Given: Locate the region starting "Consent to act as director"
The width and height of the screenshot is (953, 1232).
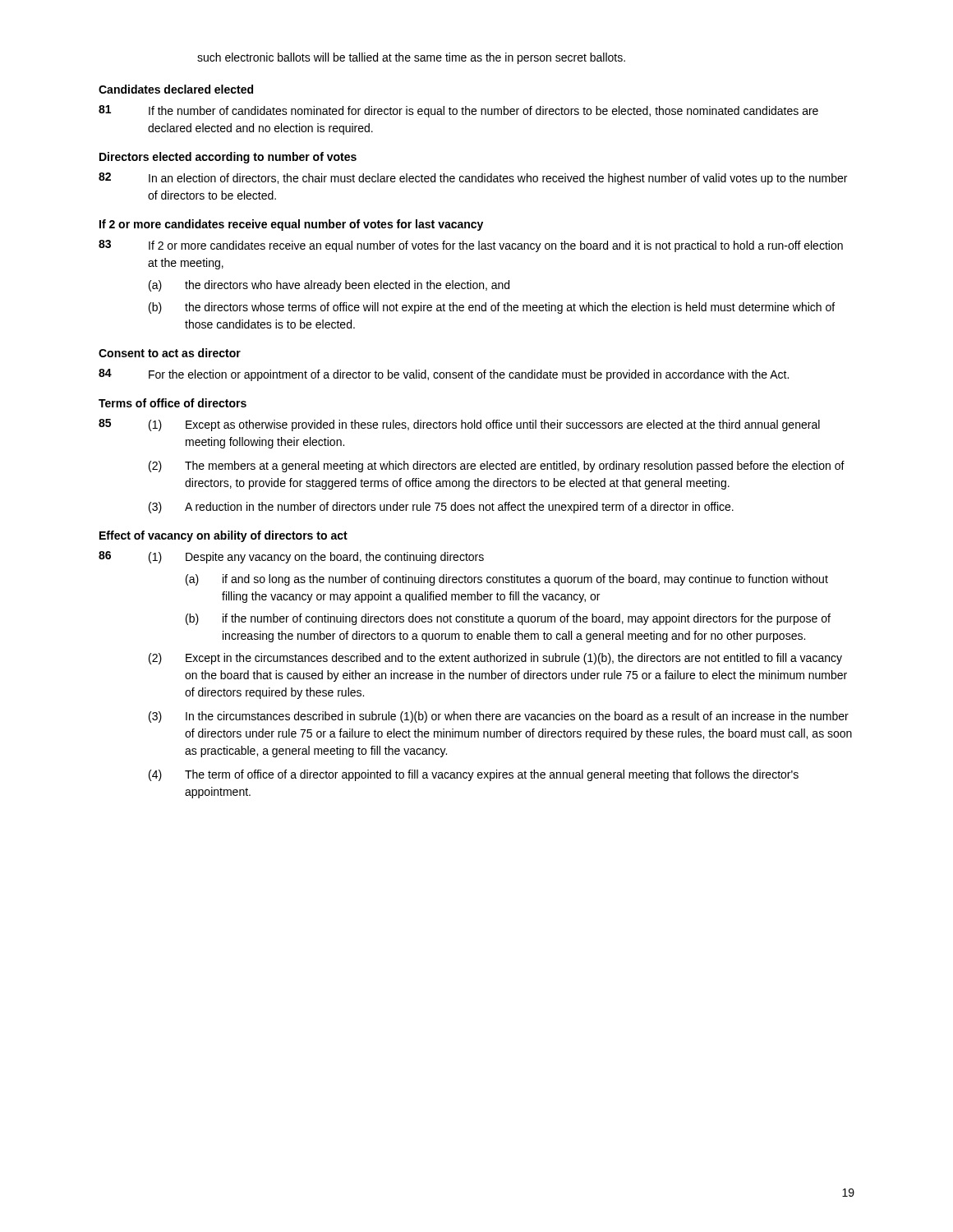Looking at the screenshot, I should tap(169, 353).
